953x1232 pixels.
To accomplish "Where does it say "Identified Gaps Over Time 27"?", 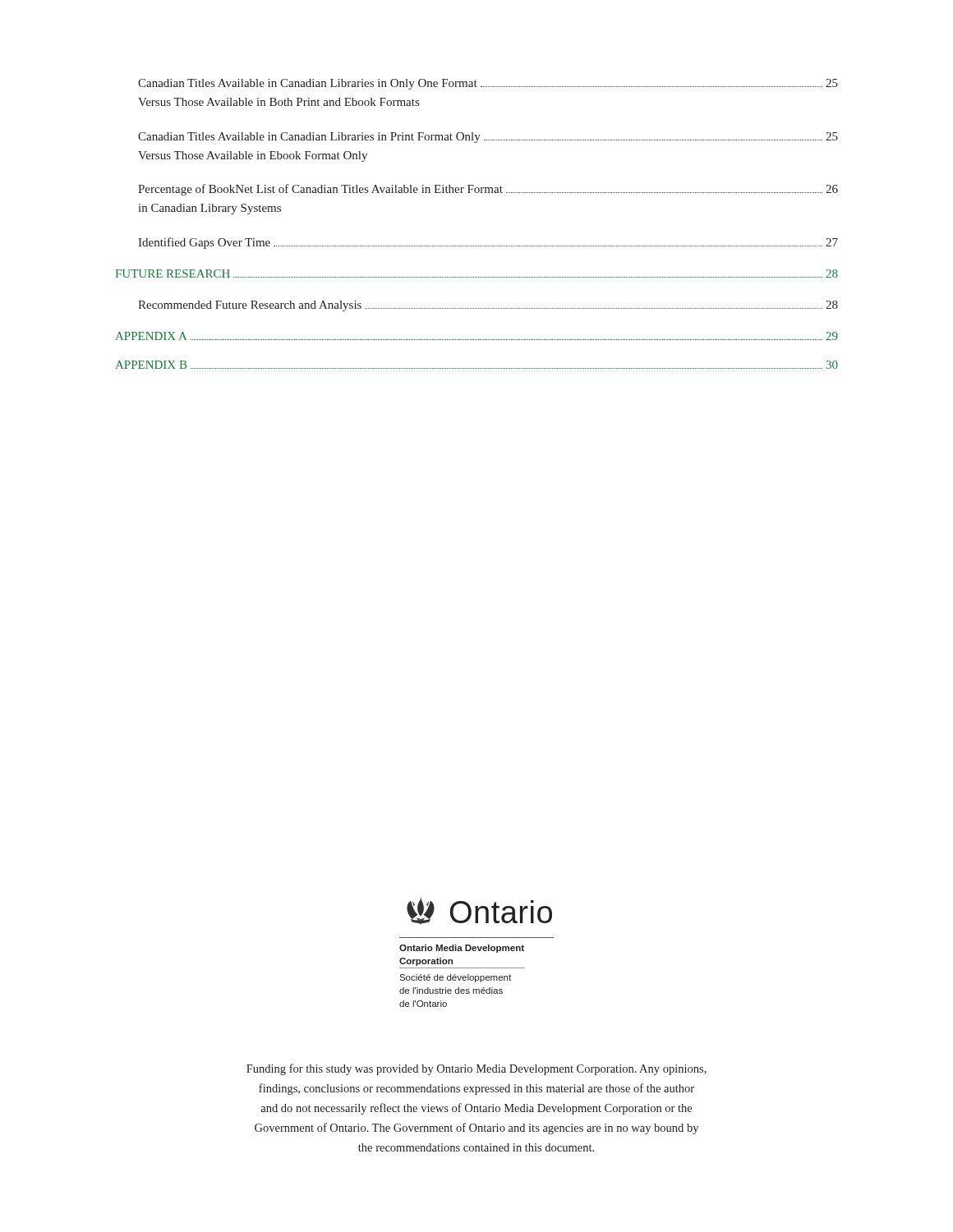I will click(476, 242).
